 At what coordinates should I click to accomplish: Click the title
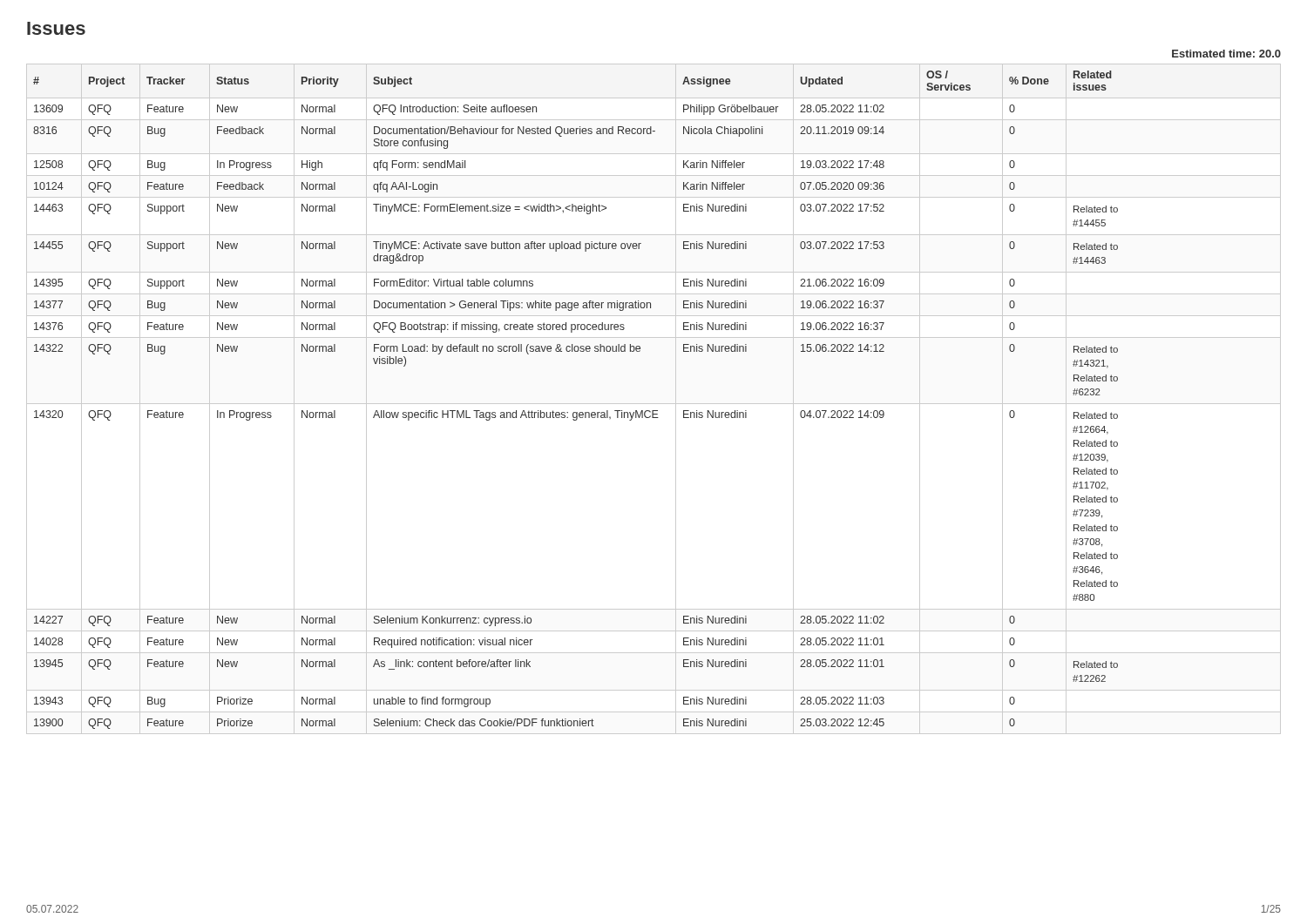coord(654,29)
